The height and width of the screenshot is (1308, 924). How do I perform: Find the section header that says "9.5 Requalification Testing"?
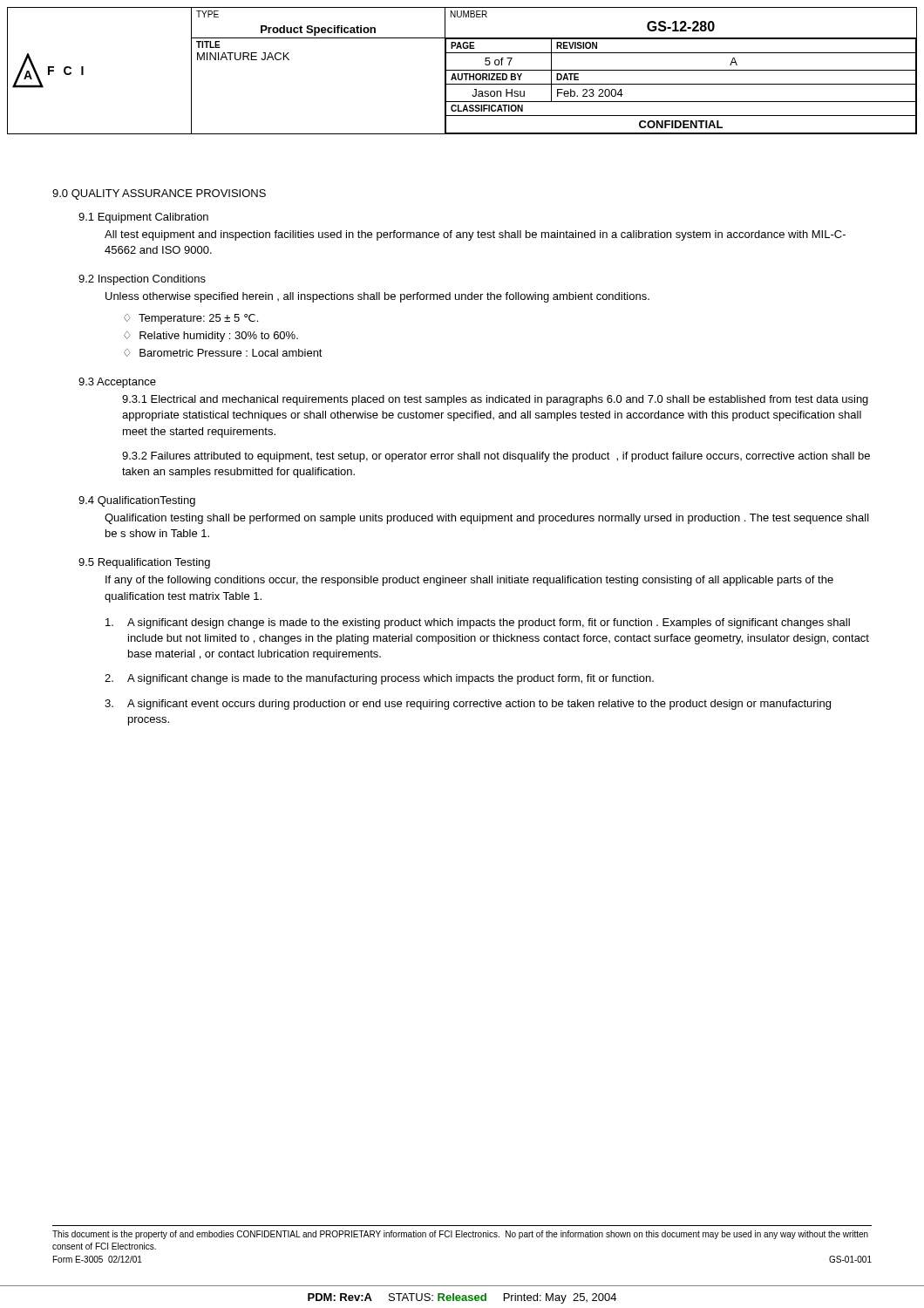coord(145,562)
